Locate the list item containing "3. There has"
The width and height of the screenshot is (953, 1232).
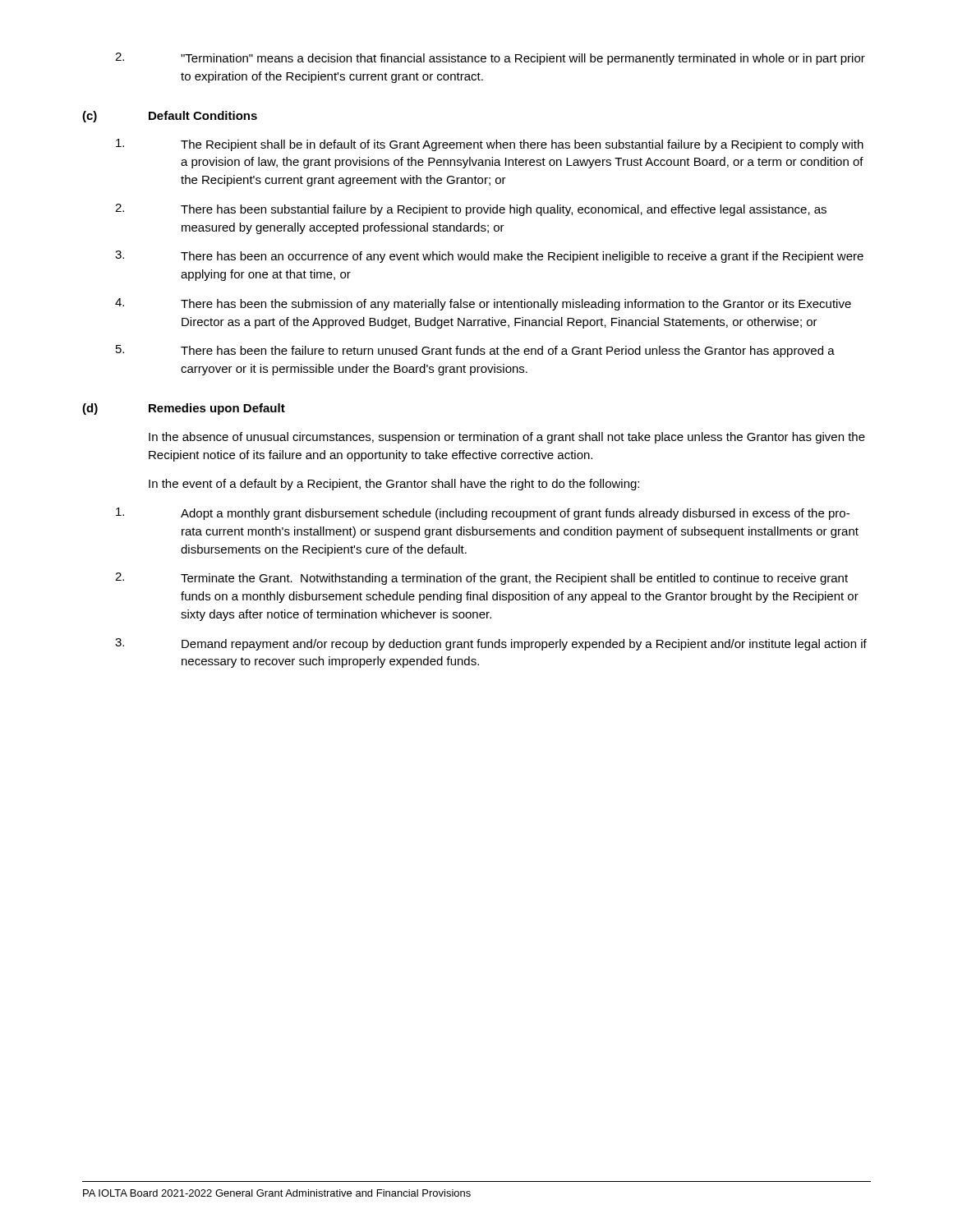tap(476, 265)
